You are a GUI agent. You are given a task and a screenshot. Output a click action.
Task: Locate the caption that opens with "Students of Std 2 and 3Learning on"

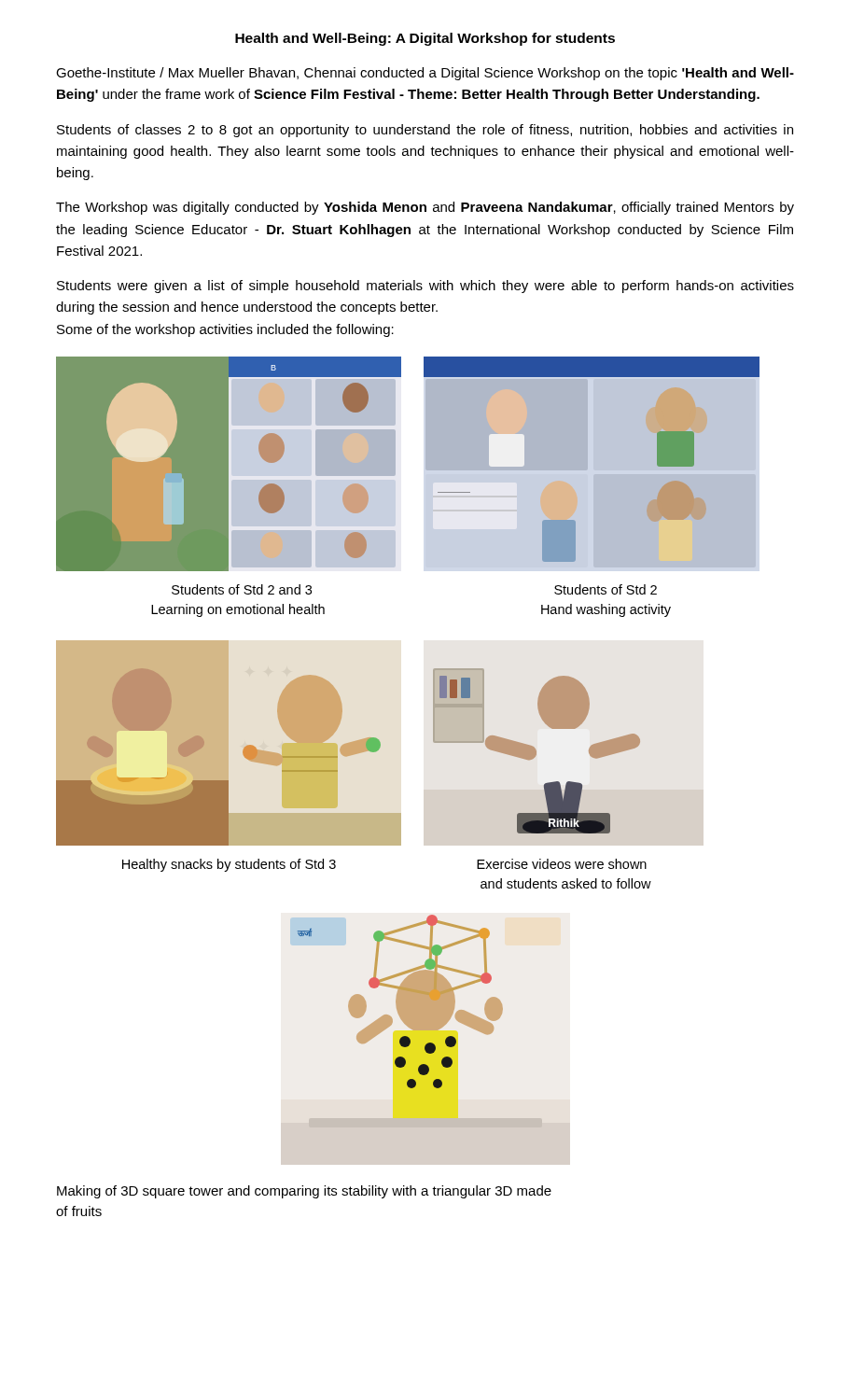238,599
